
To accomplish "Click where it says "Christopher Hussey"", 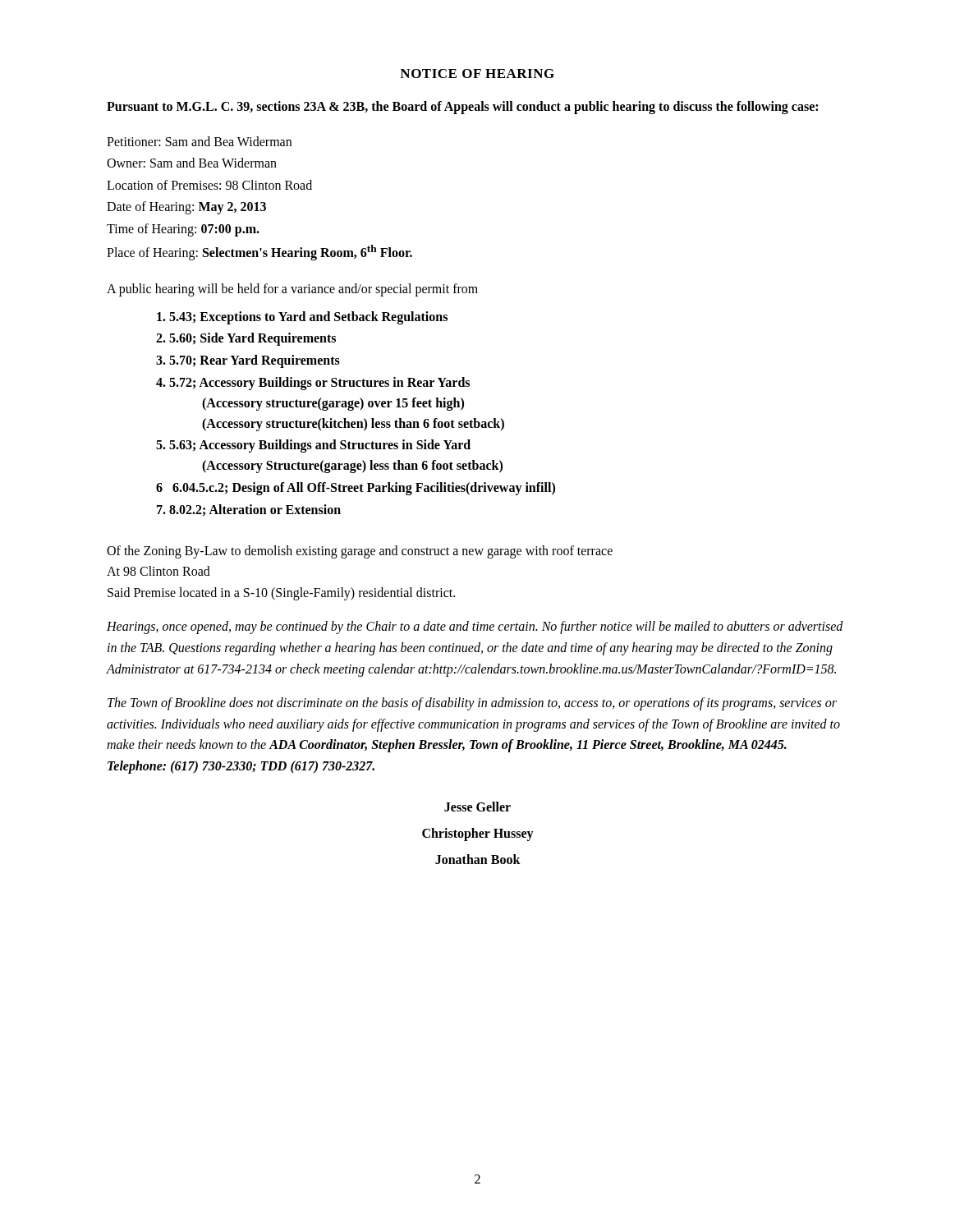I will [x=477, y=833].
